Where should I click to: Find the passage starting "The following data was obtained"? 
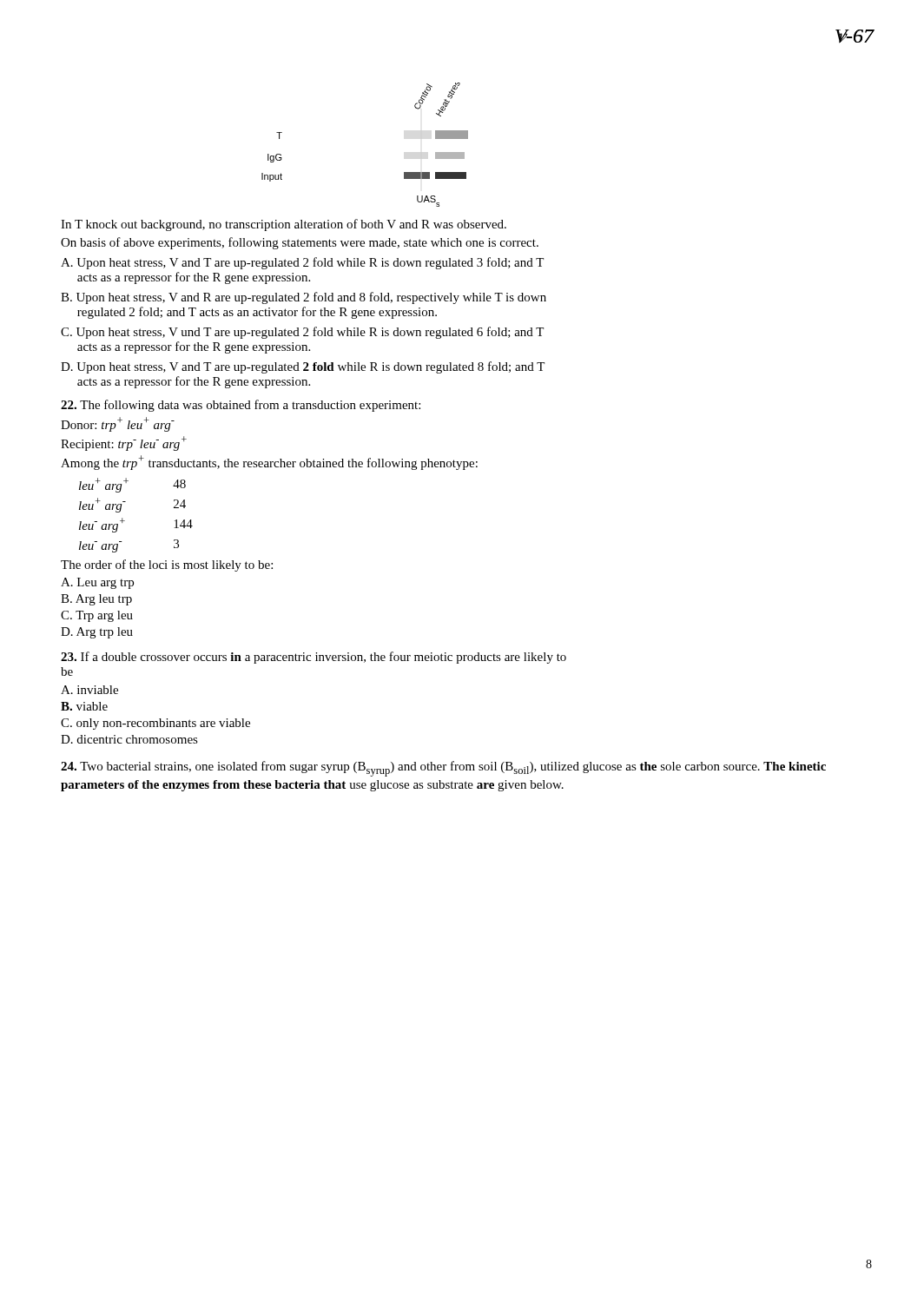pos(241,405)
